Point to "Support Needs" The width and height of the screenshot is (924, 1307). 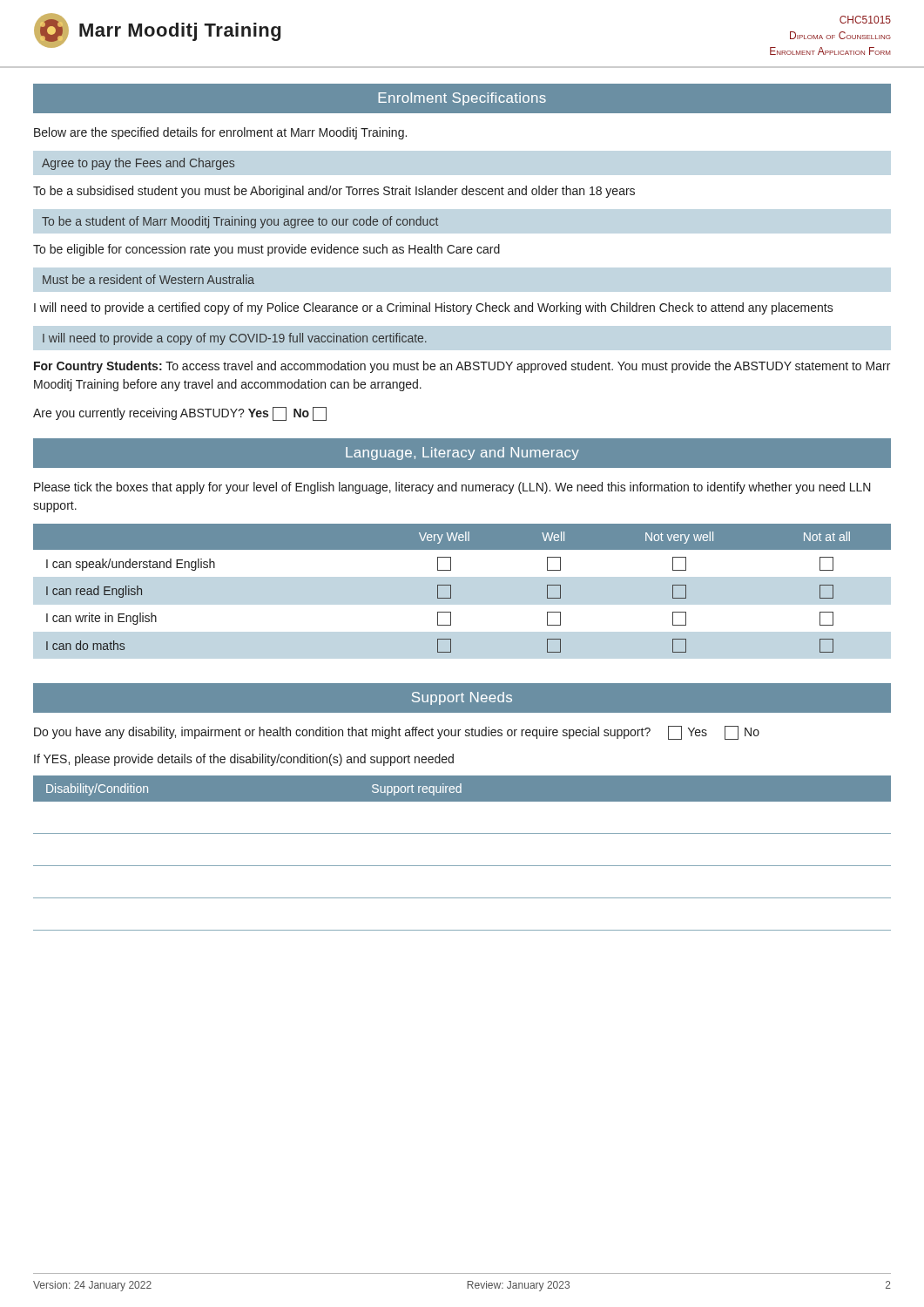[x=462, y=698]
